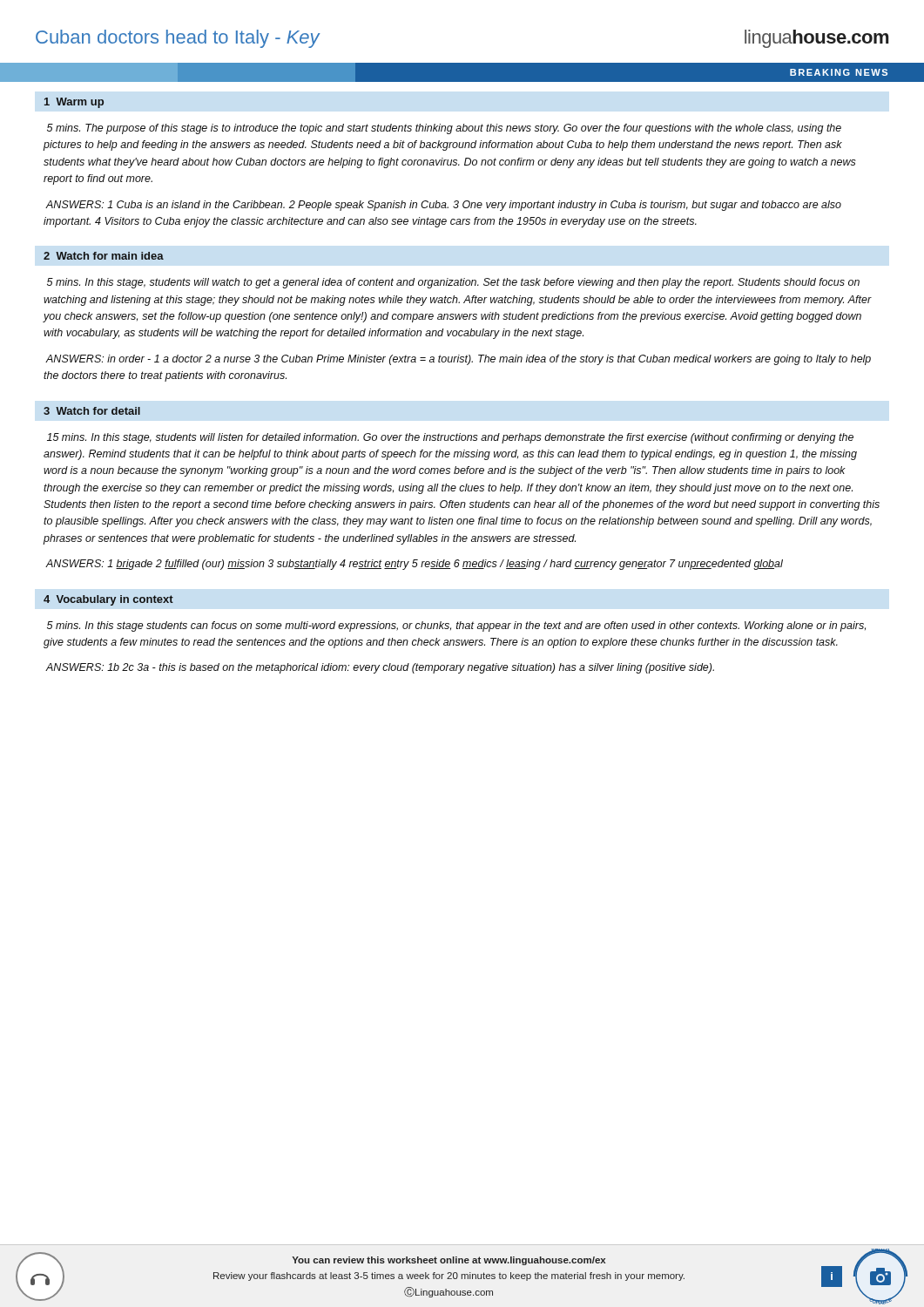
Task: Navigate to the text starting "4 Vocabulary in context"
Action: point(108,599)
